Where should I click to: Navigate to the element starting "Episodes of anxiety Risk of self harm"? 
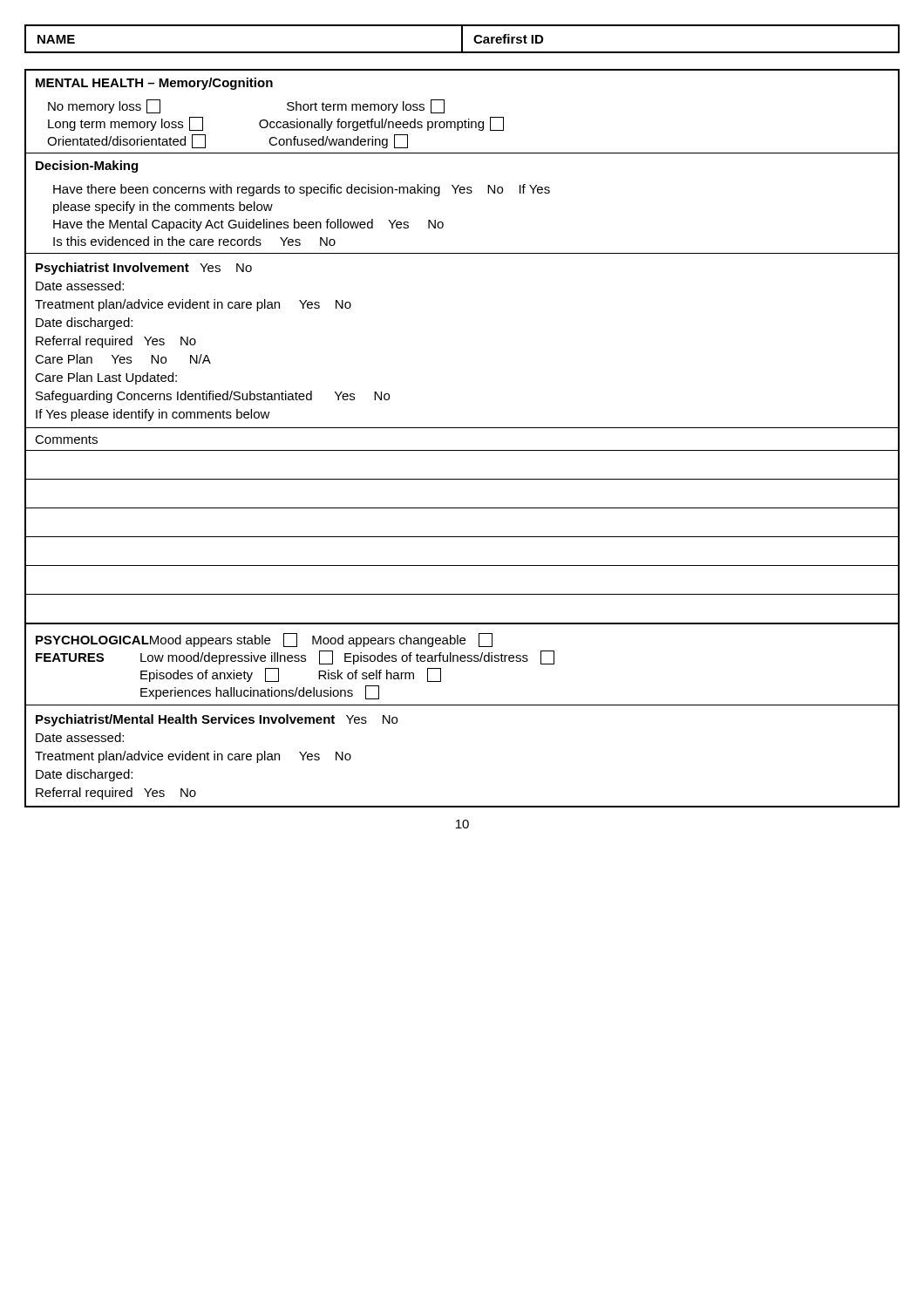tap(290, 674)
